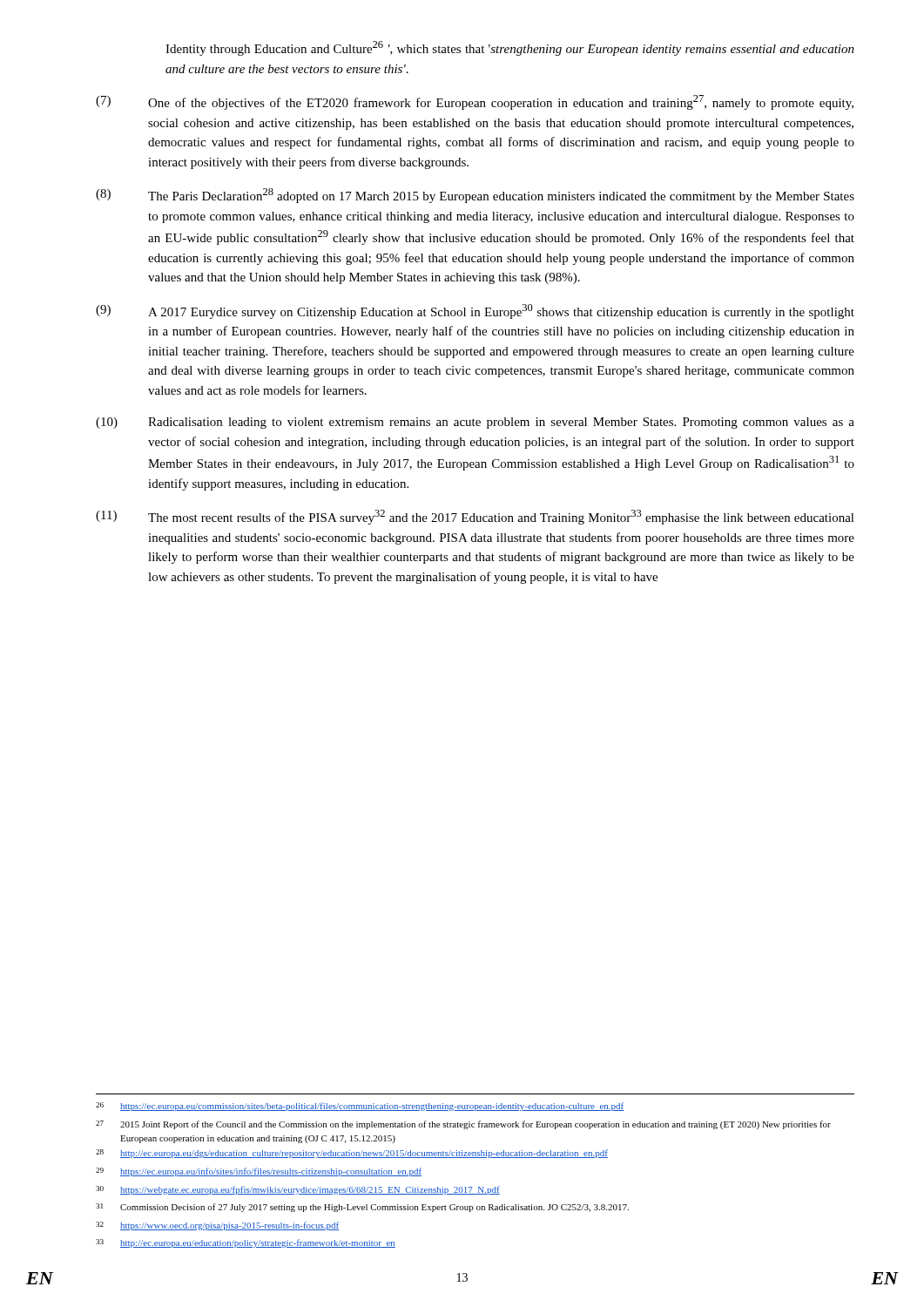Select the text block starting "29 https://ec.europa.eu/info/sites/info/files/results-citizenship-consultation_en.pdf"
This screenshot has width=924, height=1307.
click(x=259, y=1172)
